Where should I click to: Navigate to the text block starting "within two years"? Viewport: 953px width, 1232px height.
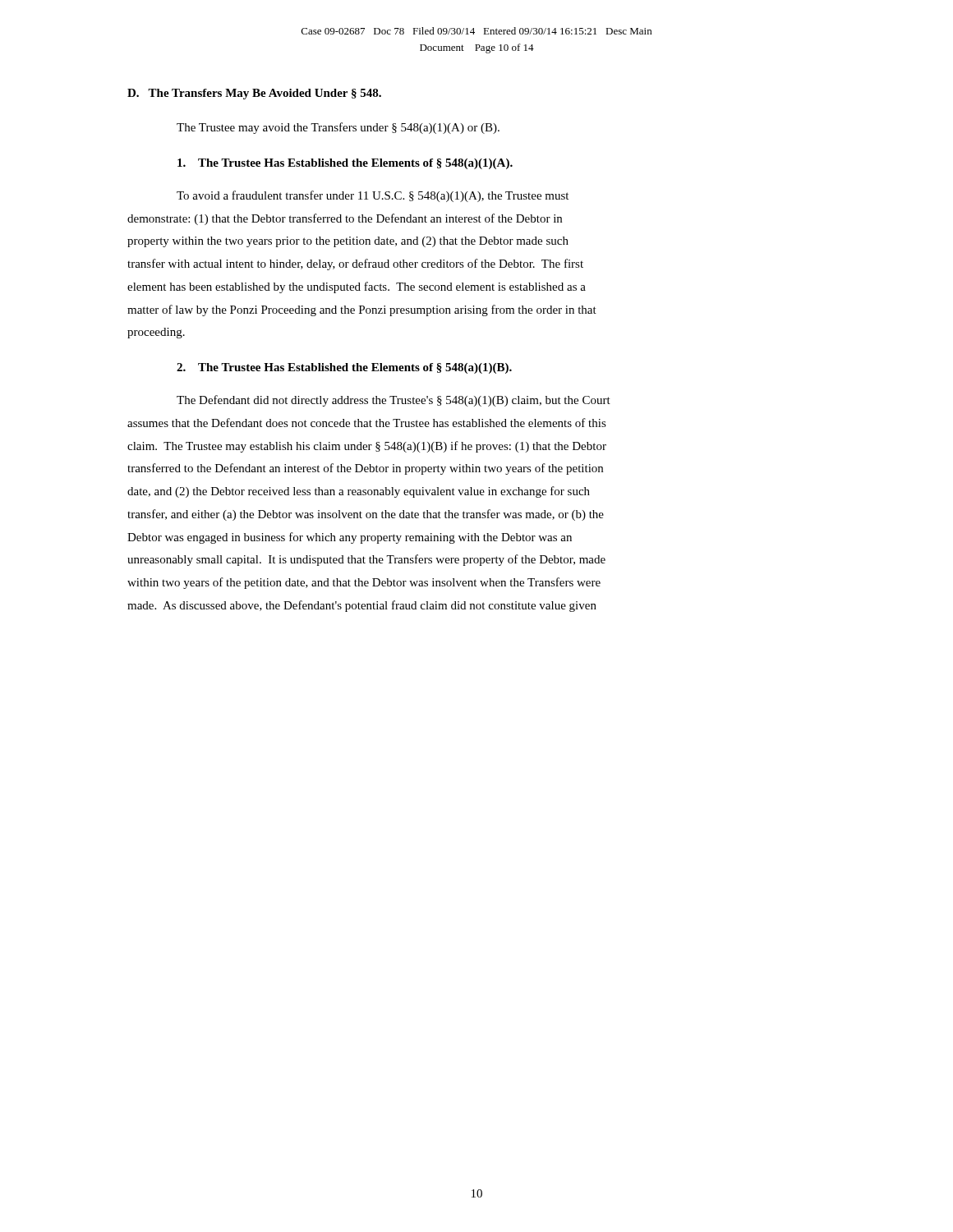click(364, 582)
